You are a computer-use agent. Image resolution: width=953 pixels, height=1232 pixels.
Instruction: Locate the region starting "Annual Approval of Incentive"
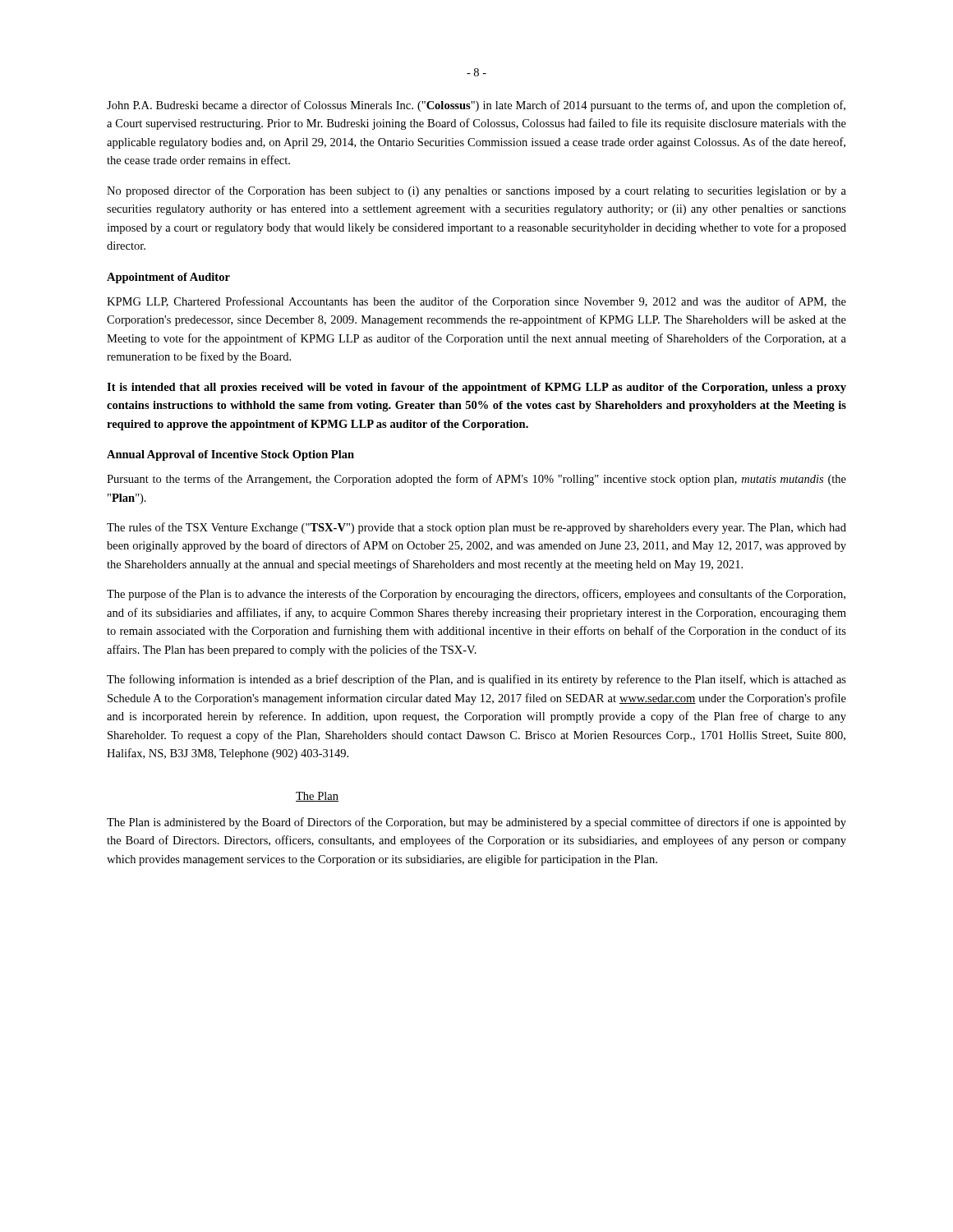tap(230, 454)
